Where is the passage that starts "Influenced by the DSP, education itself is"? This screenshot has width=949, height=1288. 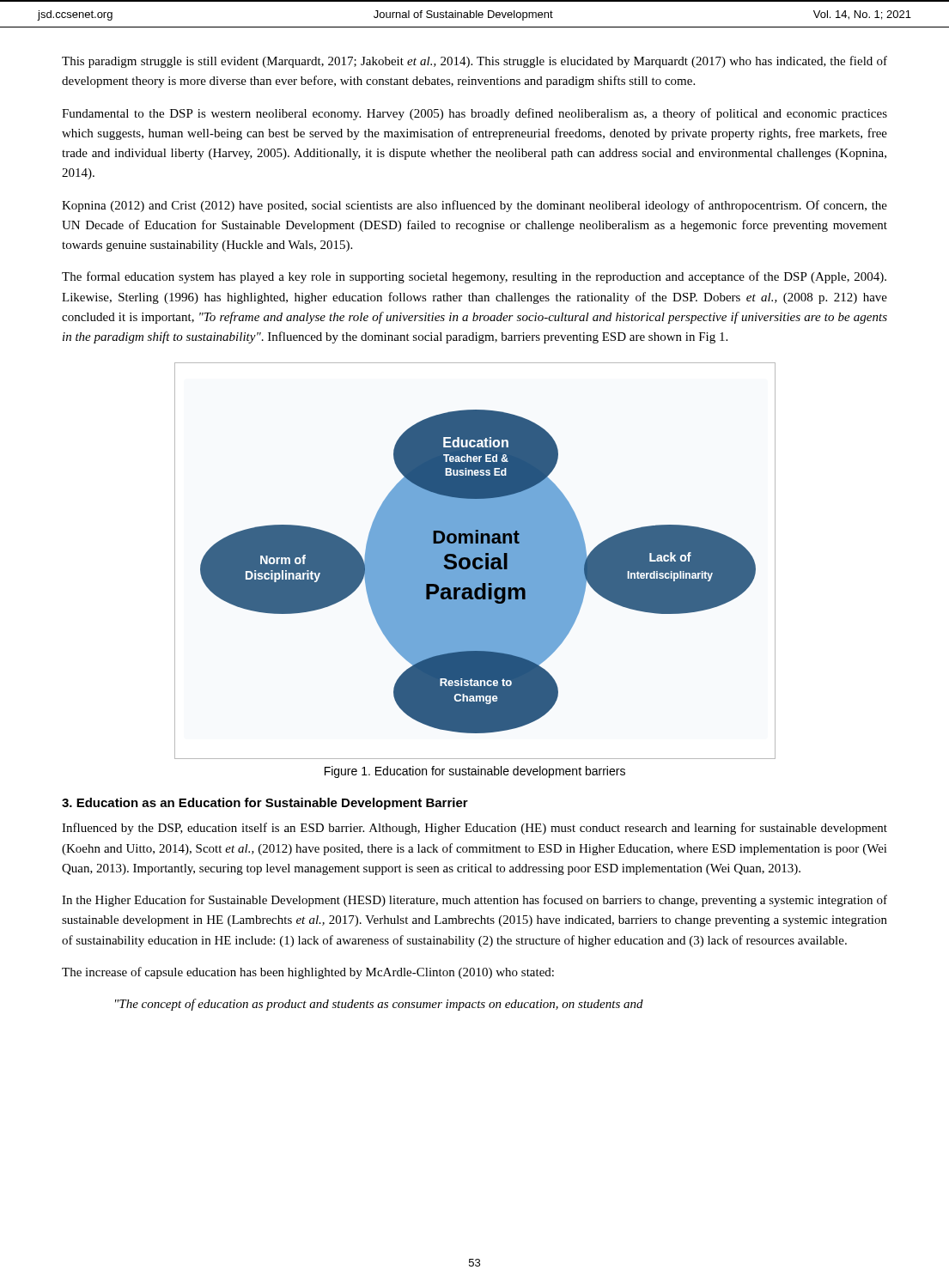tap(474, 848)
